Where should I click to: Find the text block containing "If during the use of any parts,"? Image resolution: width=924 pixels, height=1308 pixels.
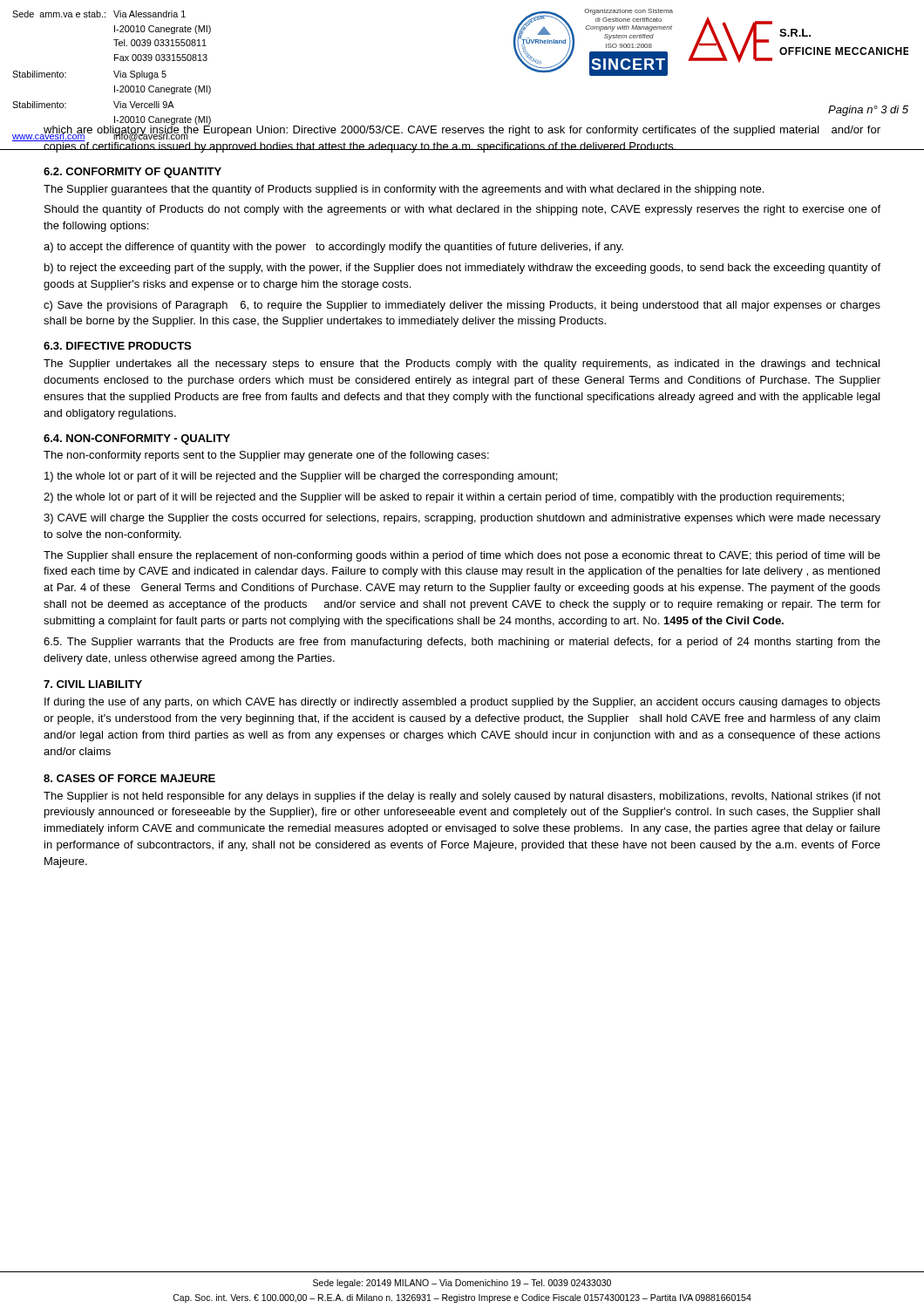pyautogui.click(x=462, y=726)
